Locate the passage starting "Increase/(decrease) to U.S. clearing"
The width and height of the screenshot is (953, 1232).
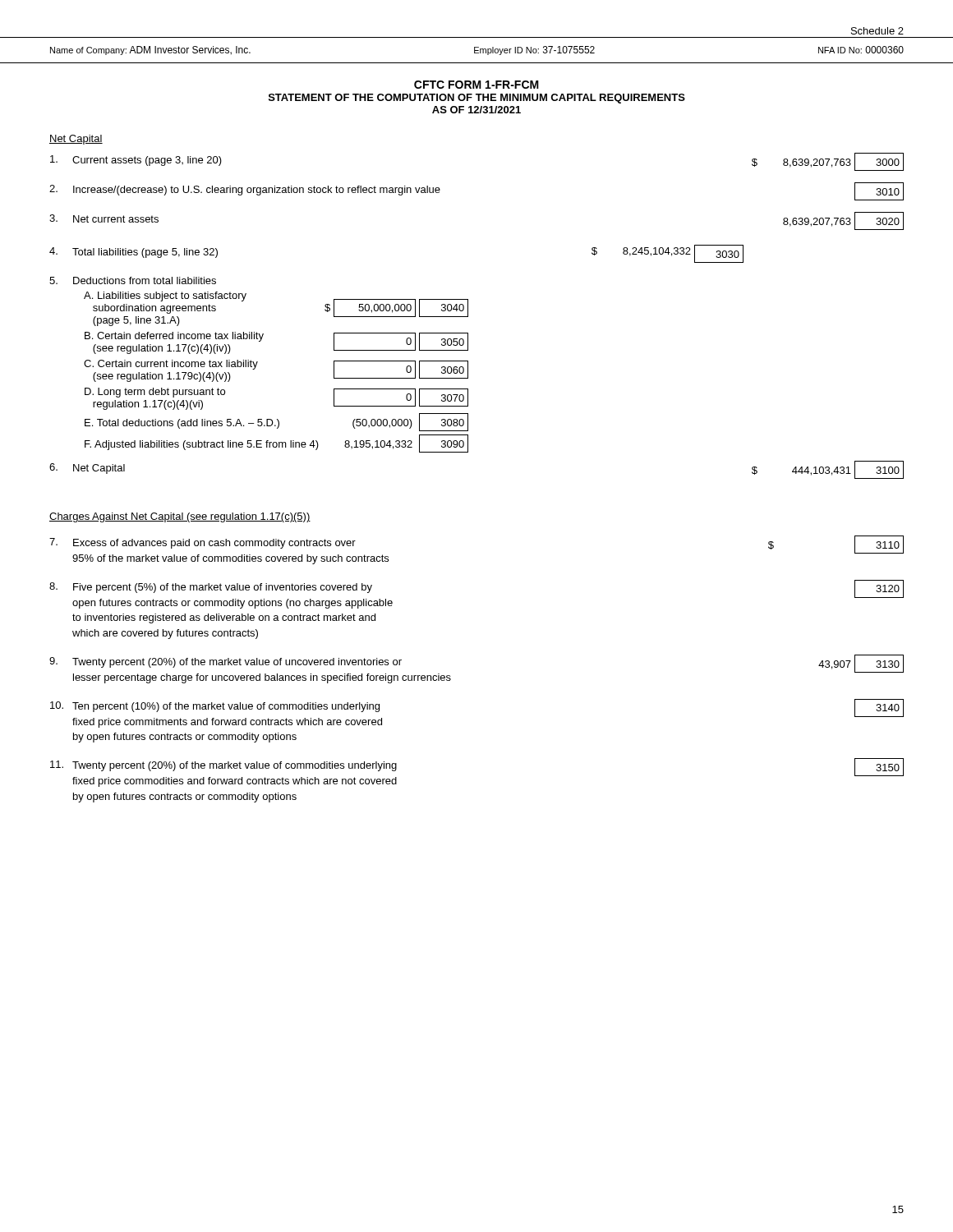pyautogui.click(x=239, y=191)
